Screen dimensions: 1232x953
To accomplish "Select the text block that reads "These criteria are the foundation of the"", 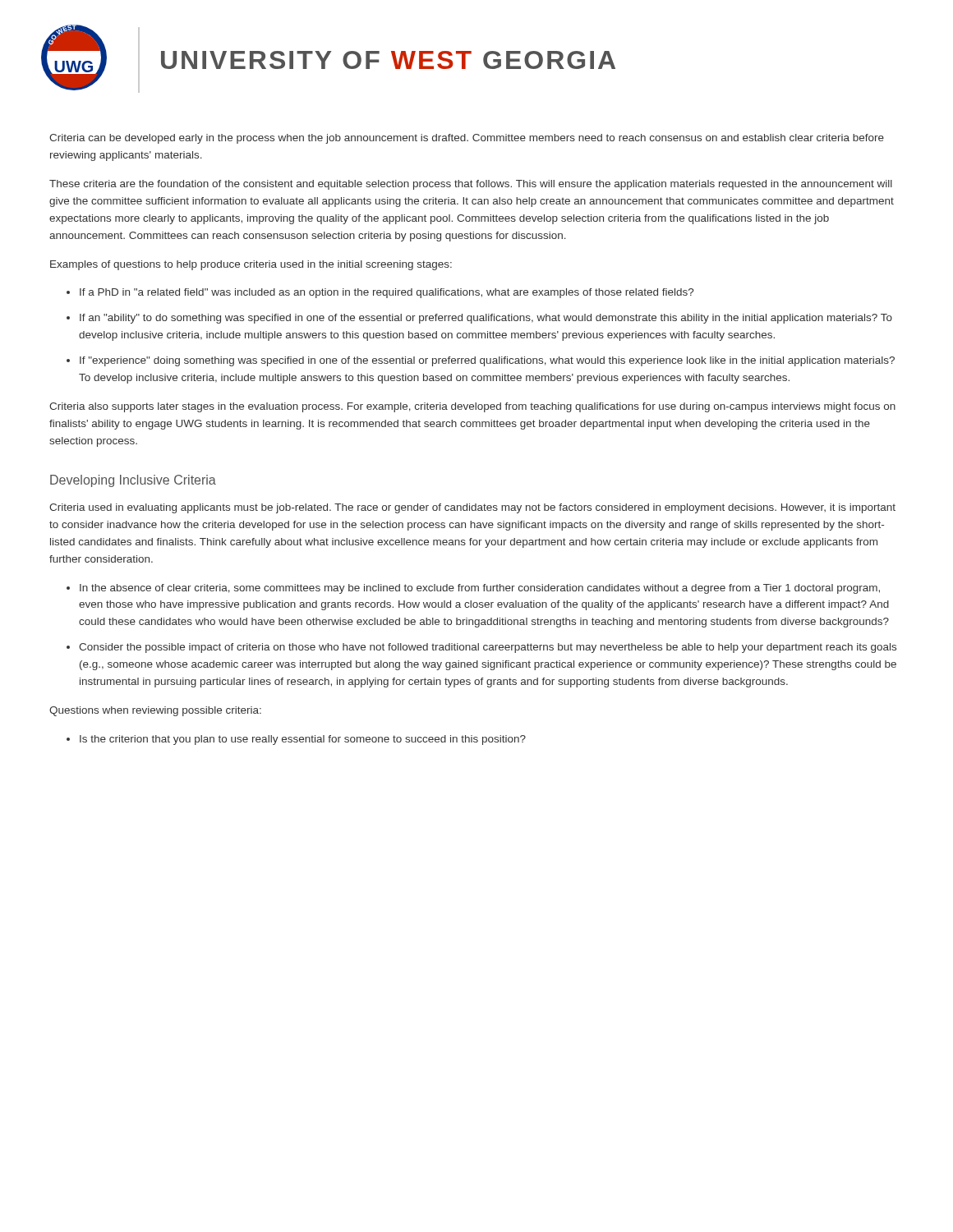I will point(471,209).
